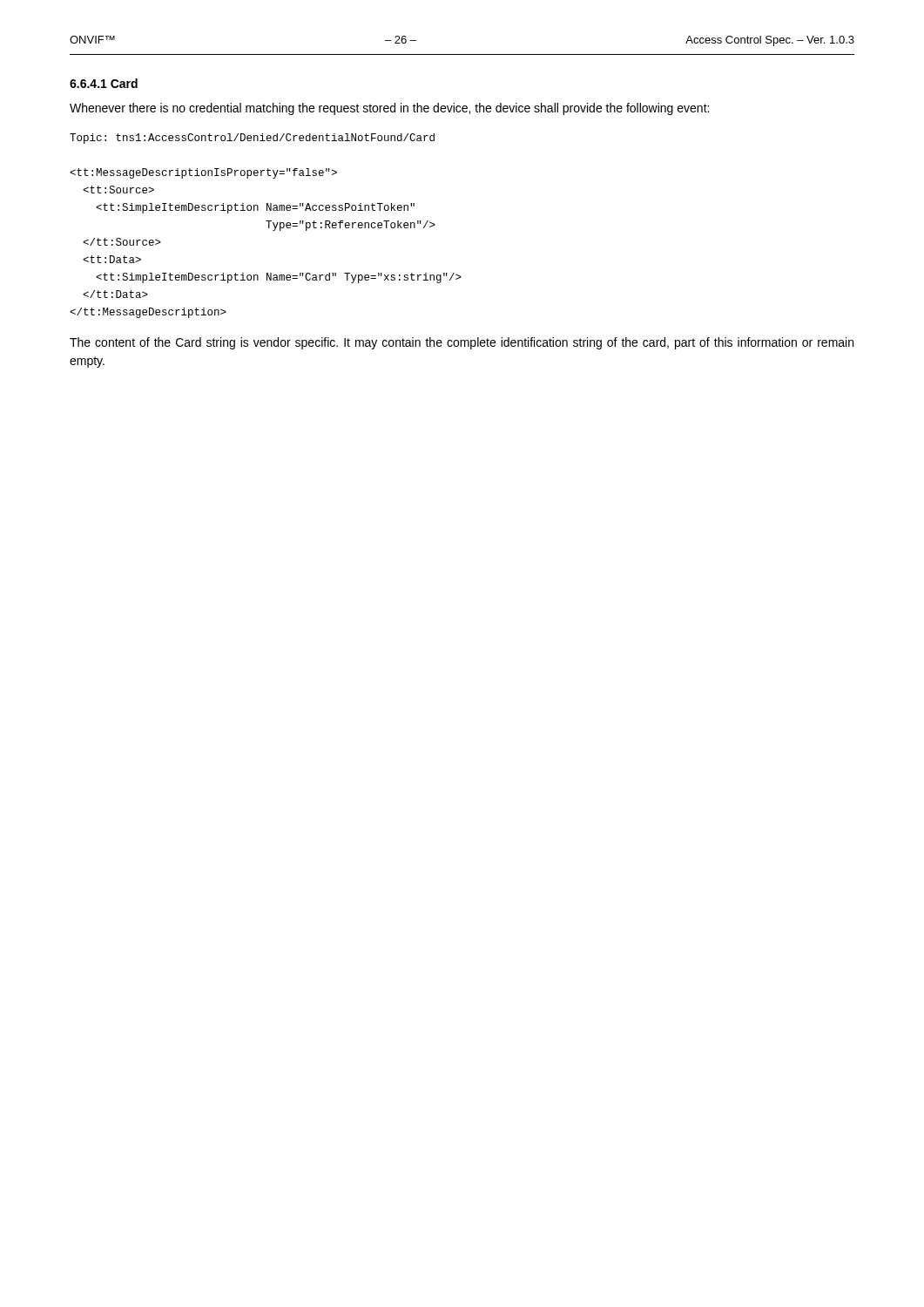Point to the text starting "Whenever there is no"

point(390,108)
